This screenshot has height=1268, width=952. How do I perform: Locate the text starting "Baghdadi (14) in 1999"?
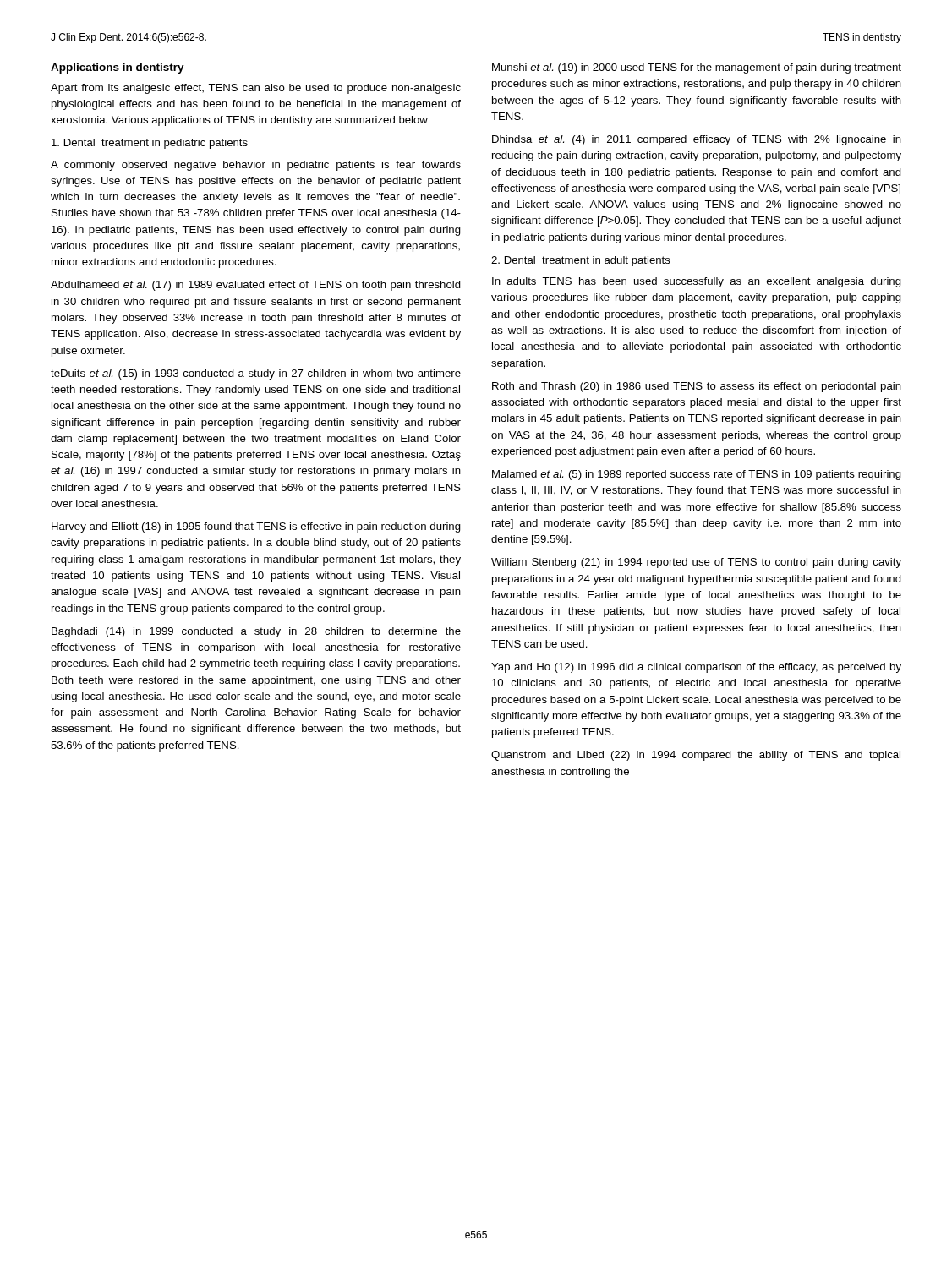coord(256,688)
